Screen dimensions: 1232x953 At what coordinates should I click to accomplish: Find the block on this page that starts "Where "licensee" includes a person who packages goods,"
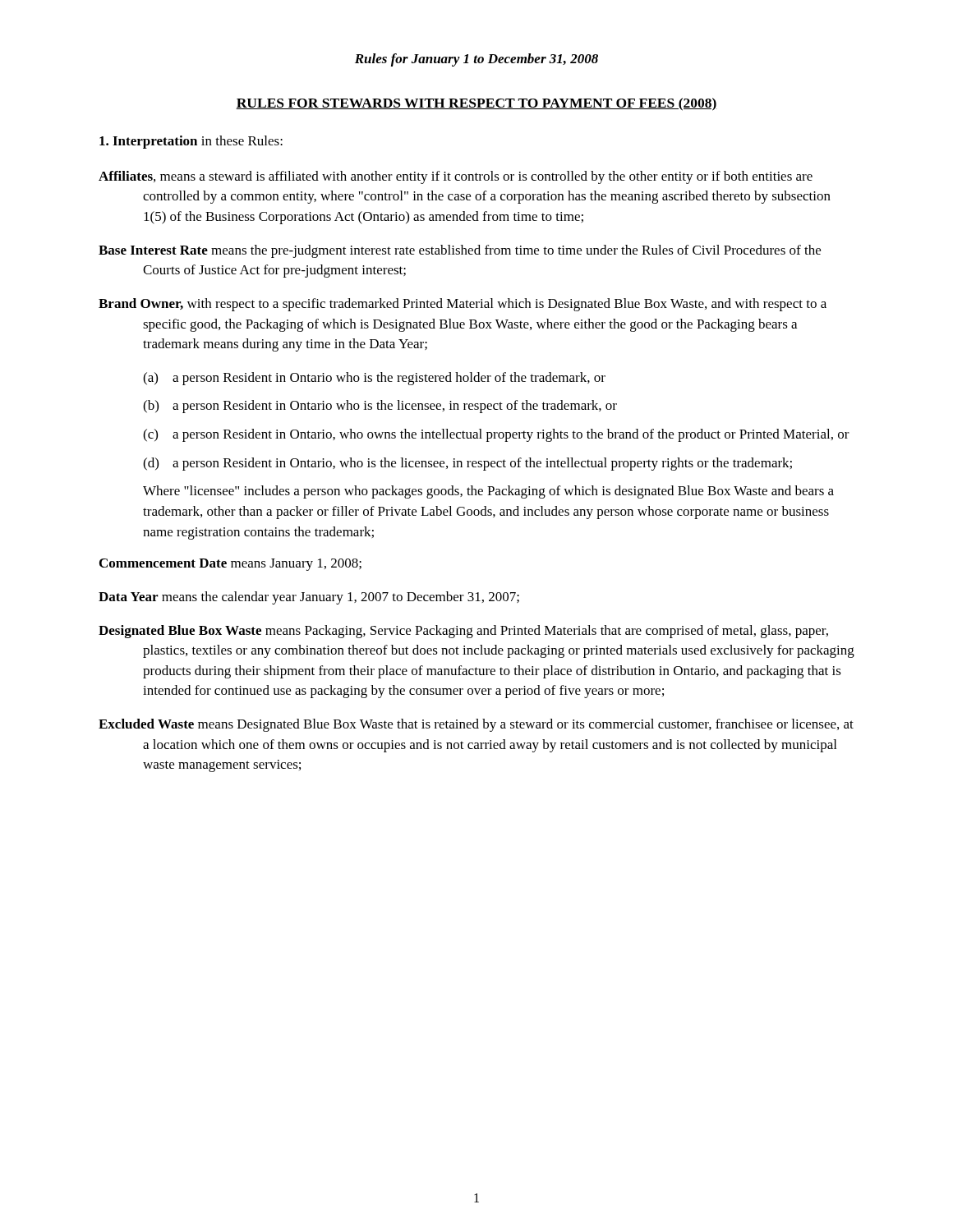488,511
